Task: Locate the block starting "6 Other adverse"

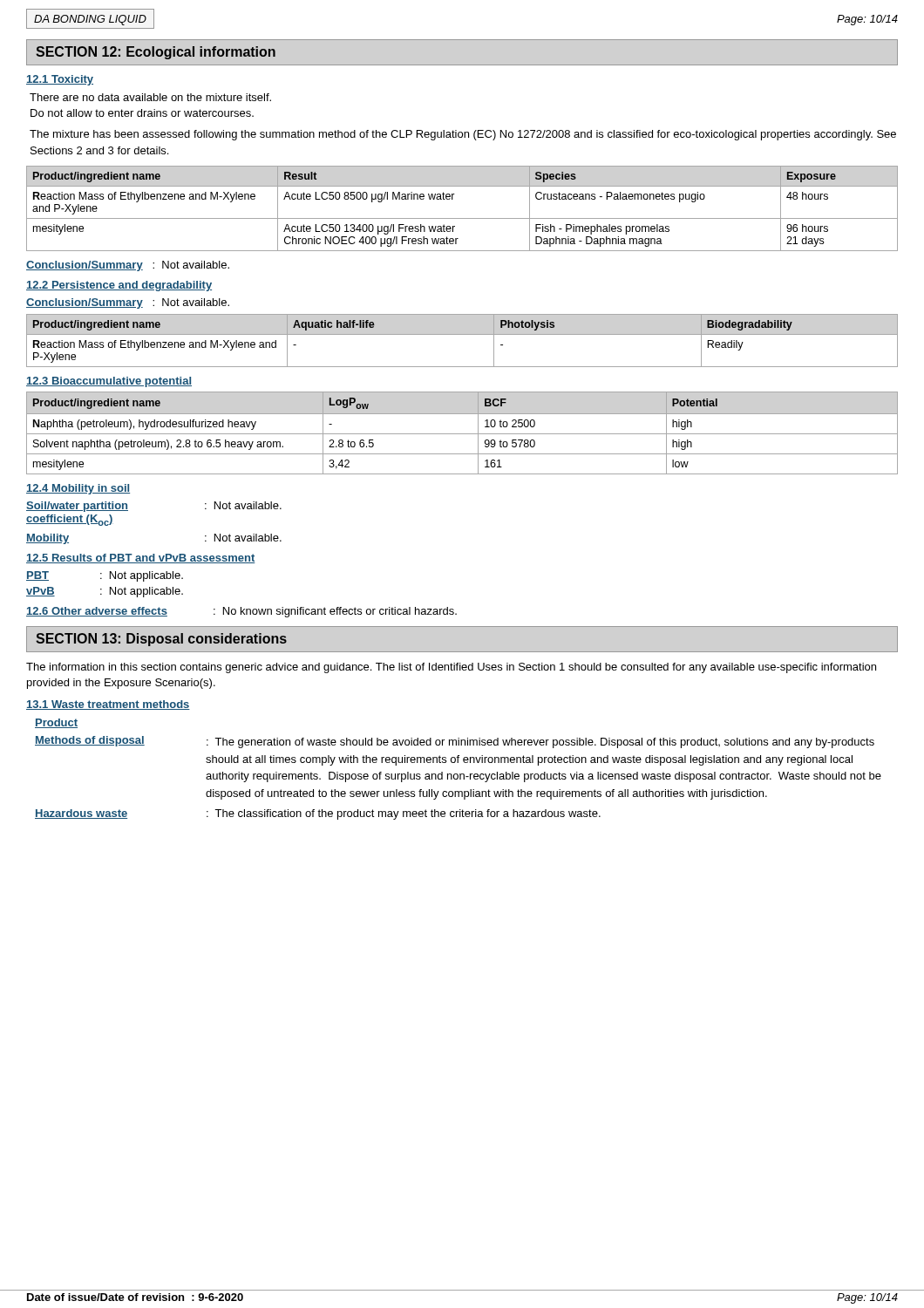Action: 242,611
